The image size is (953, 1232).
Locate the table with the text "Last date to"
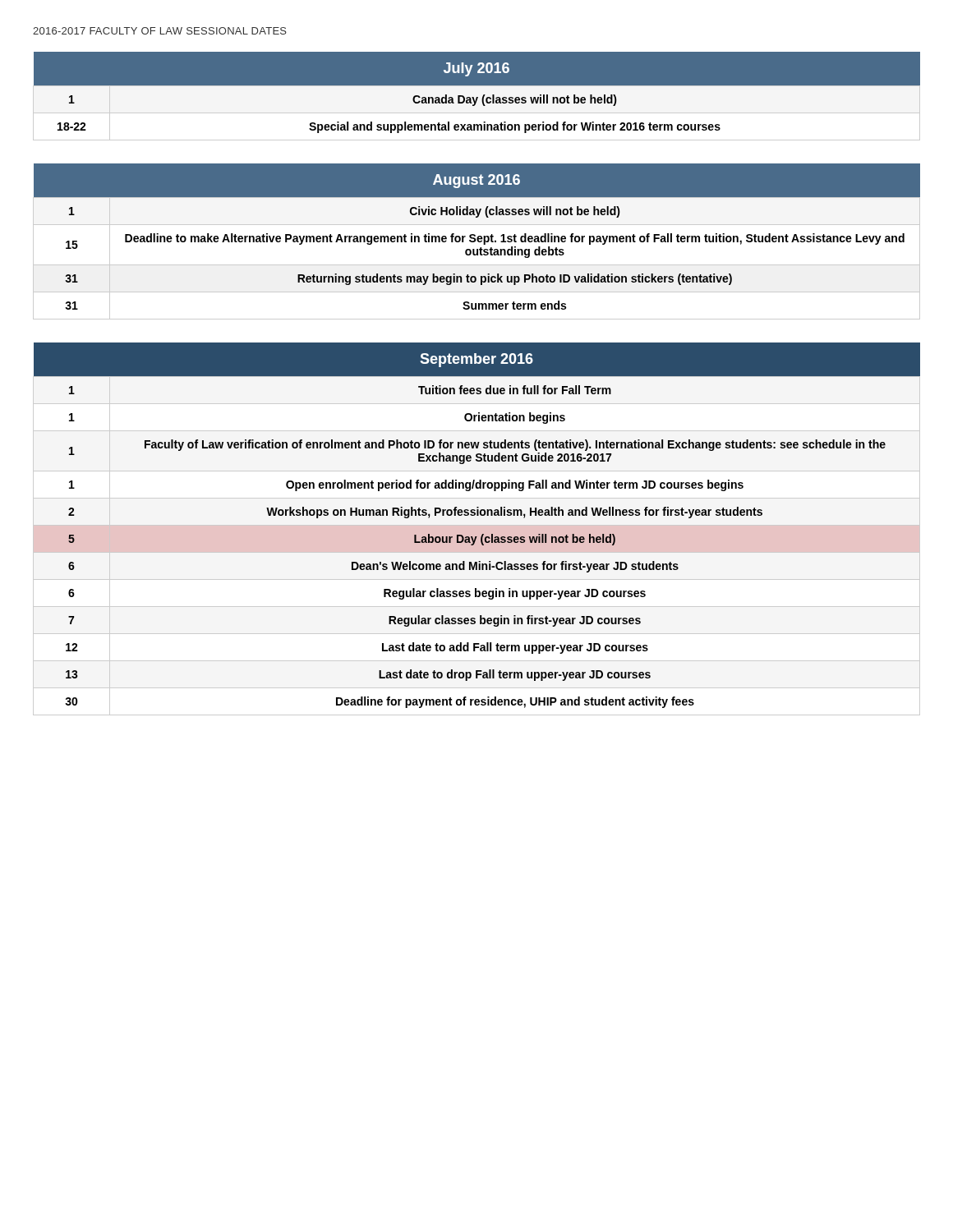pos(476,529)
